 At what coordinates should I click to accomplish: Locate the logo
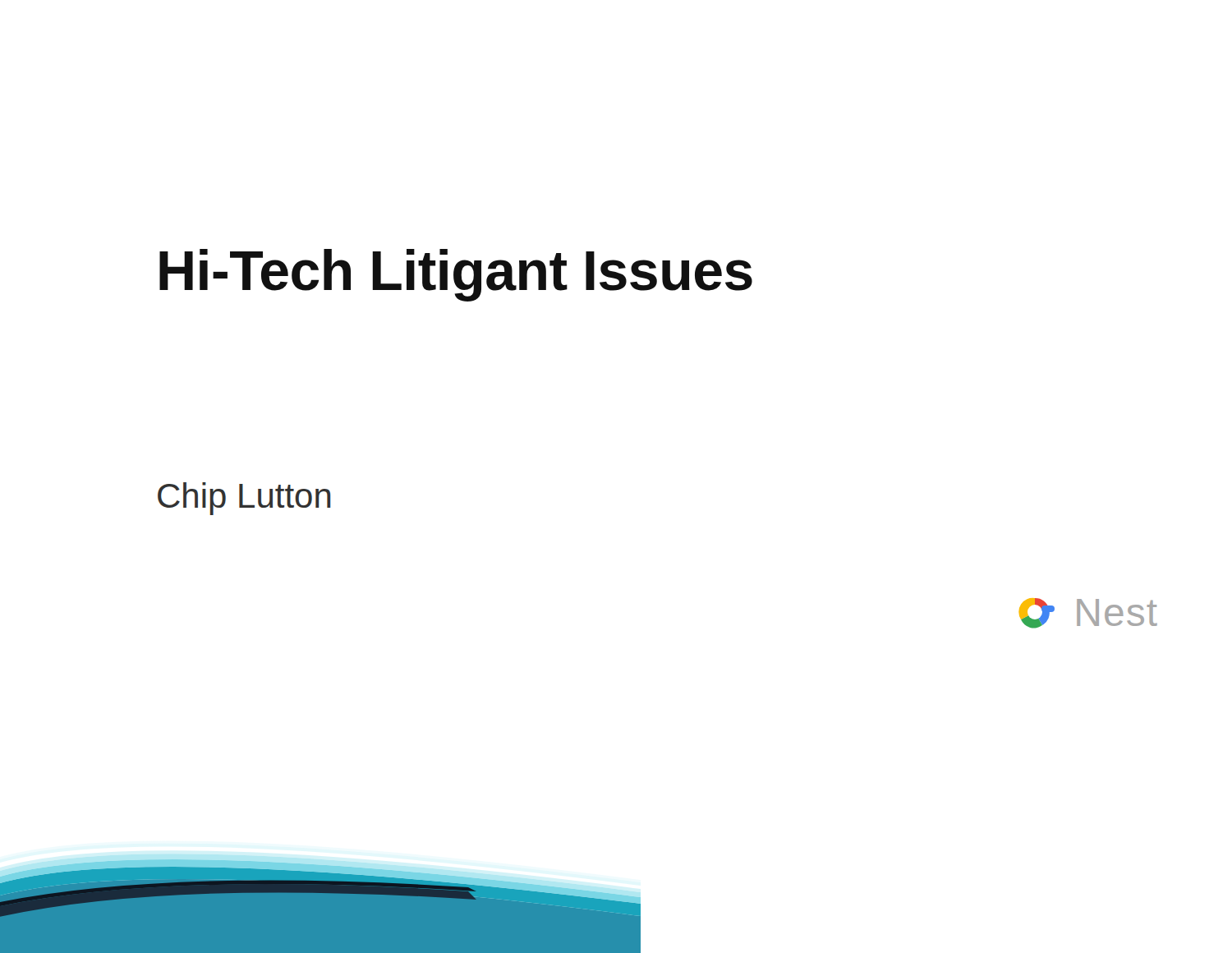coord(1082,612)
